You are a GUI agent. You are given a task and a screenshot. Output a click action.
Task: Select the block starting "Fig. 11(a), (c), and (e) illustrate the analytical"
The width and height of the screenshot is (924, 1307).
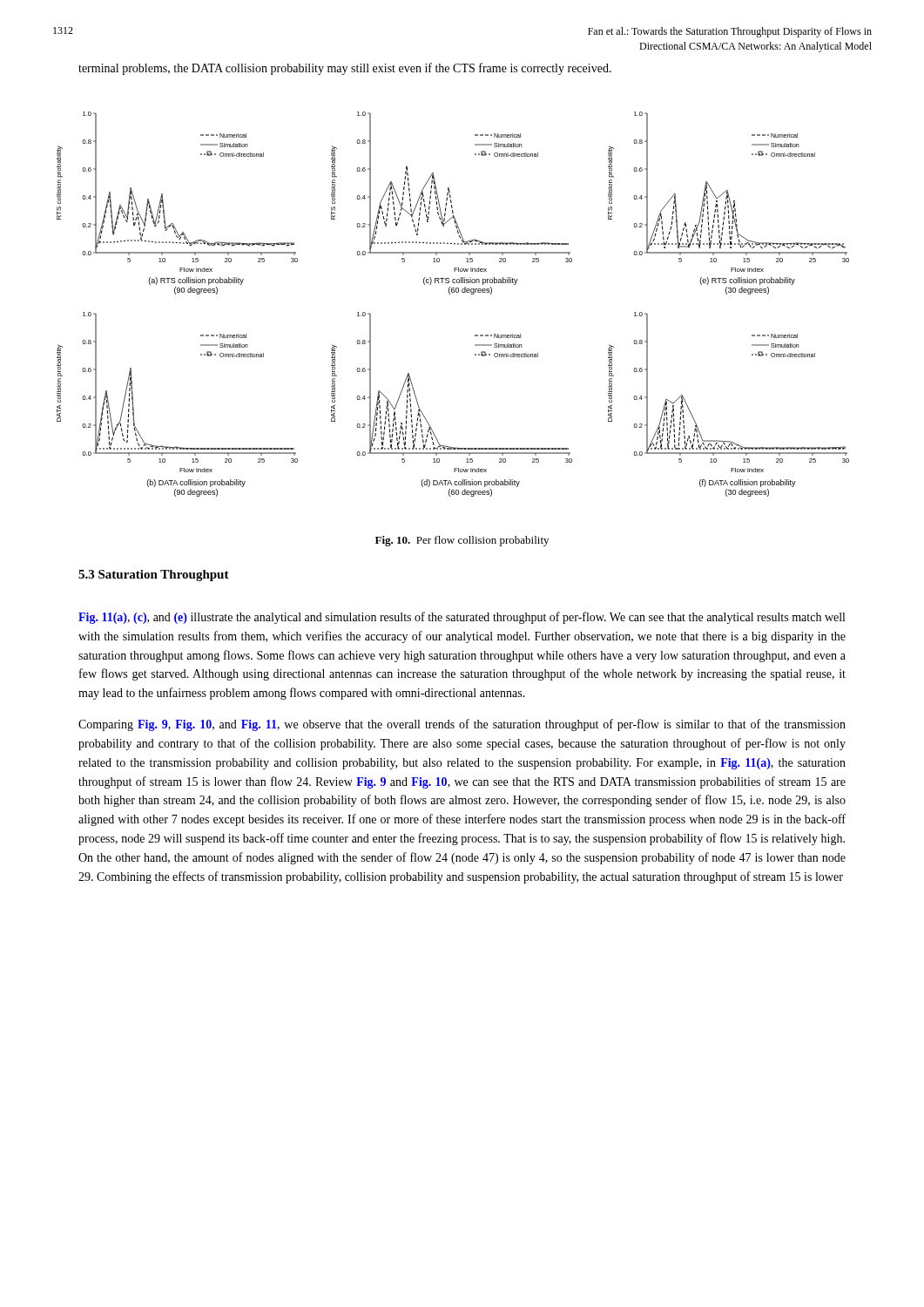pos(462,747)
